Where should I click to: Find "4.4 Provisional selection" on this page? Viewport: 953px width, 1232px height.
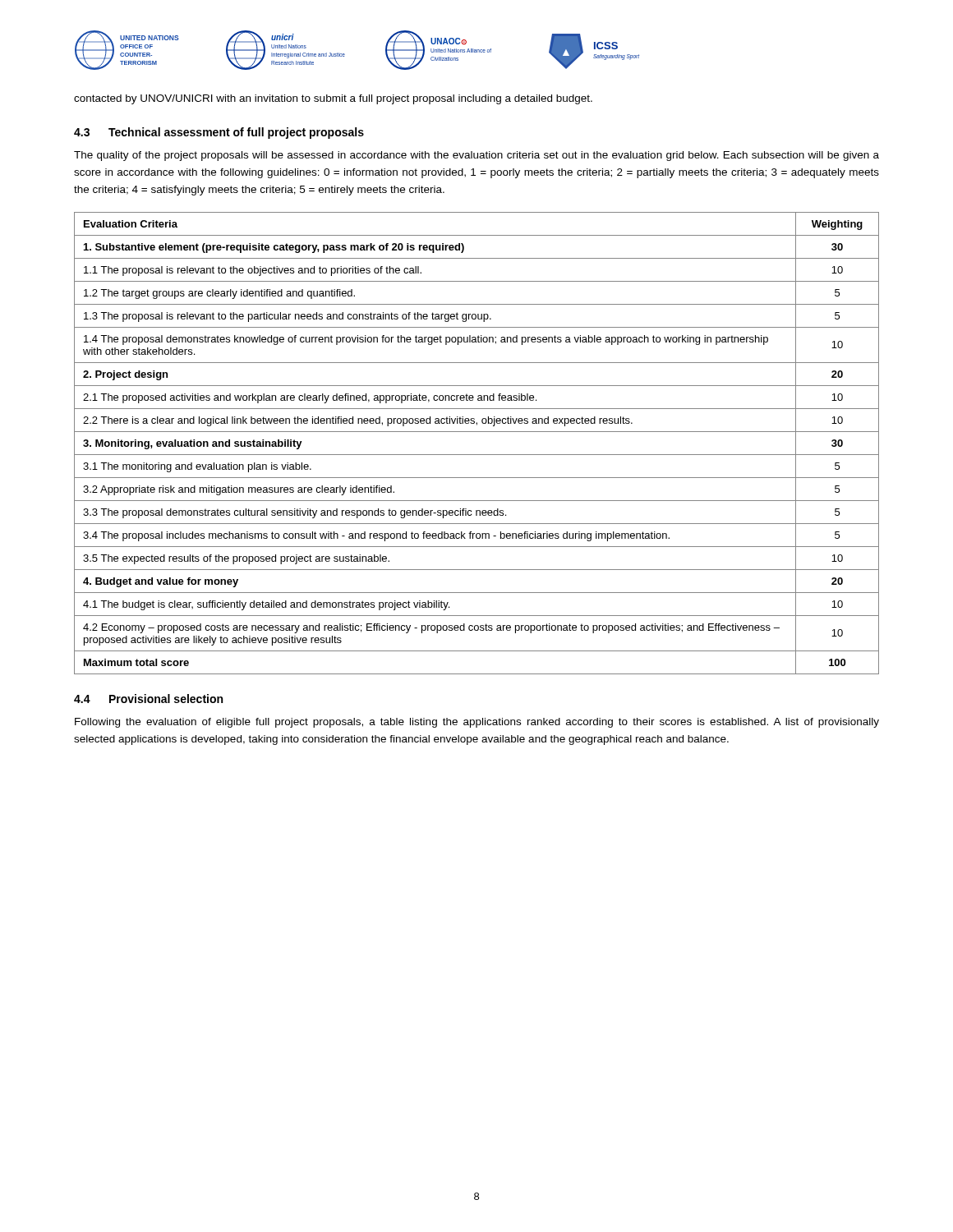coord(149,699)
